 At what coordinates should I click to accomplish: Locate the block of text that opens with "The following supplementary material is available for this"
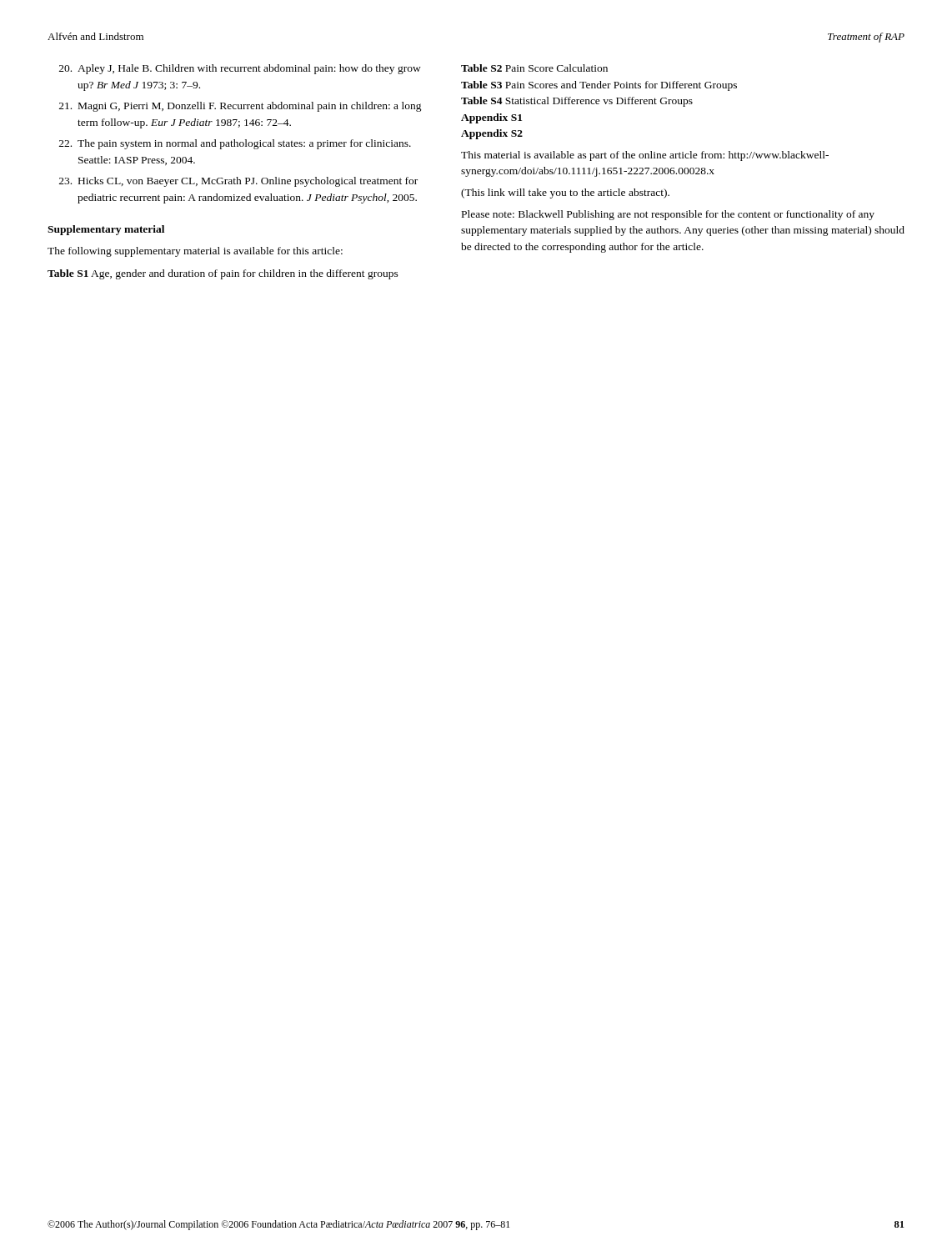coord(195,250)
